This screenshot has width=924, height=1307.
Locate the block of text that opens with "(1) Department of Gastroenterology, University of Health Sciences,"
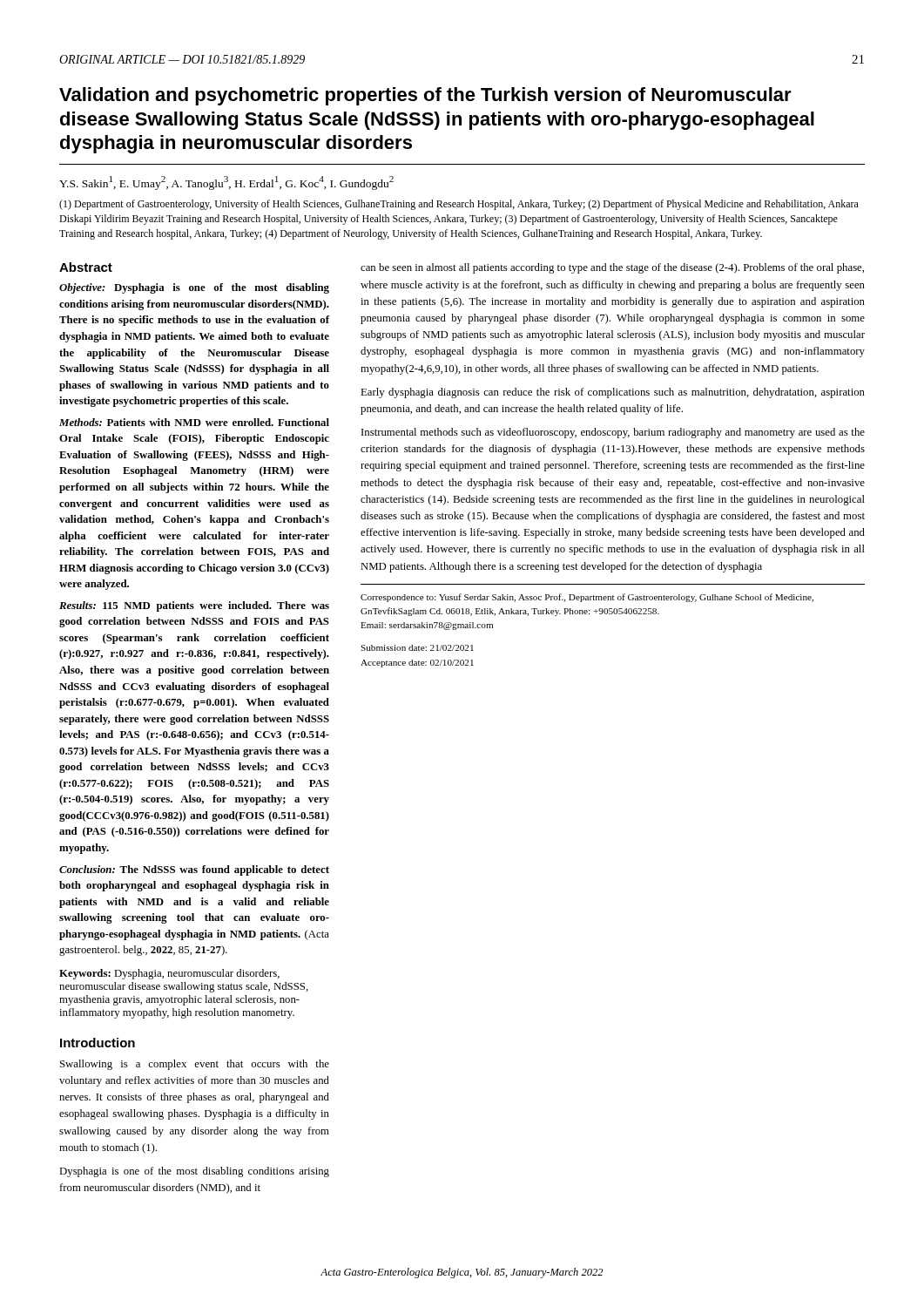point(459,219)
